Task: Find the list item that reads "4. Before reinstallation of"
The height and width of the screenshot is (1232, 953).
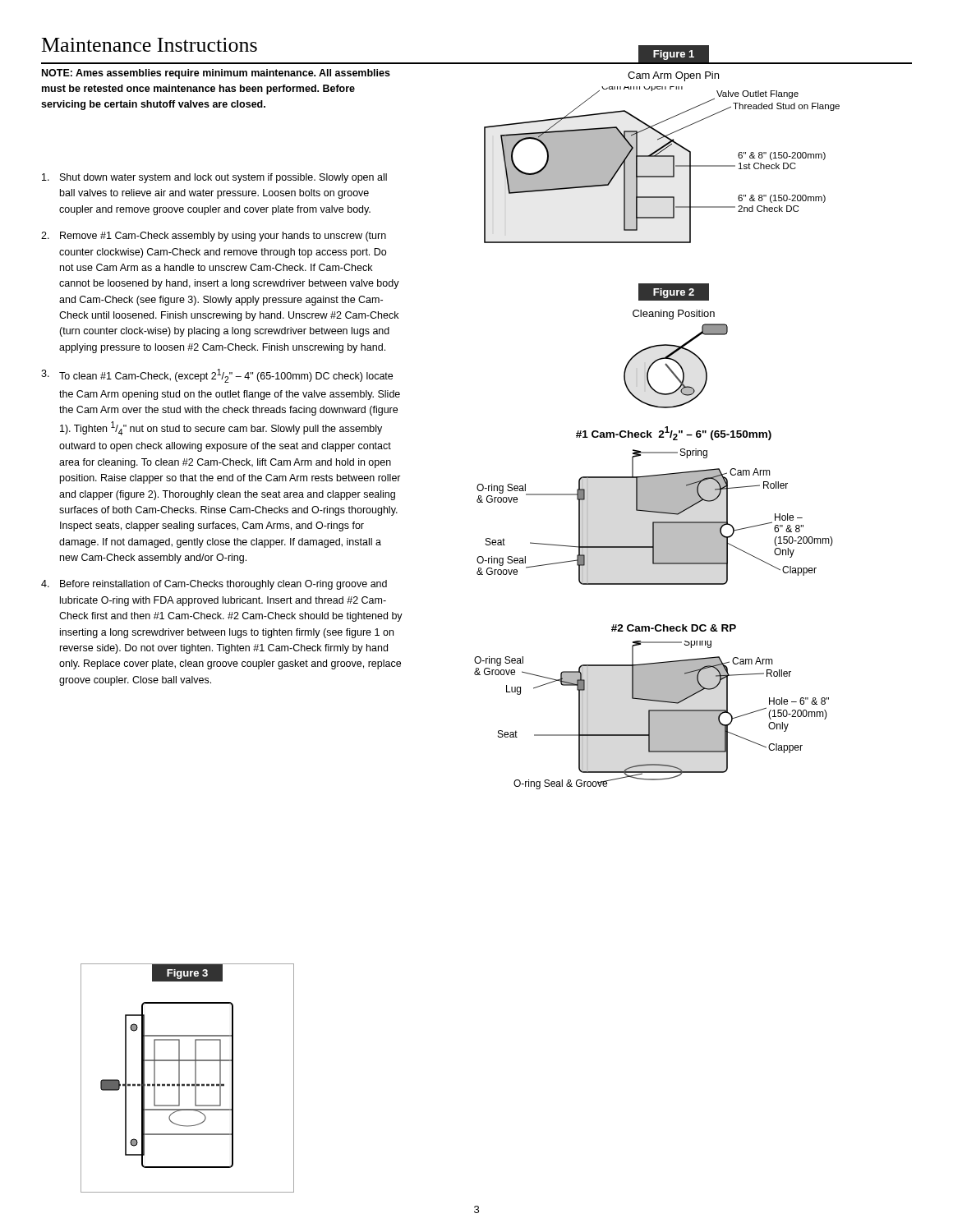Action: pyautogui.click(x=222, y=633)
